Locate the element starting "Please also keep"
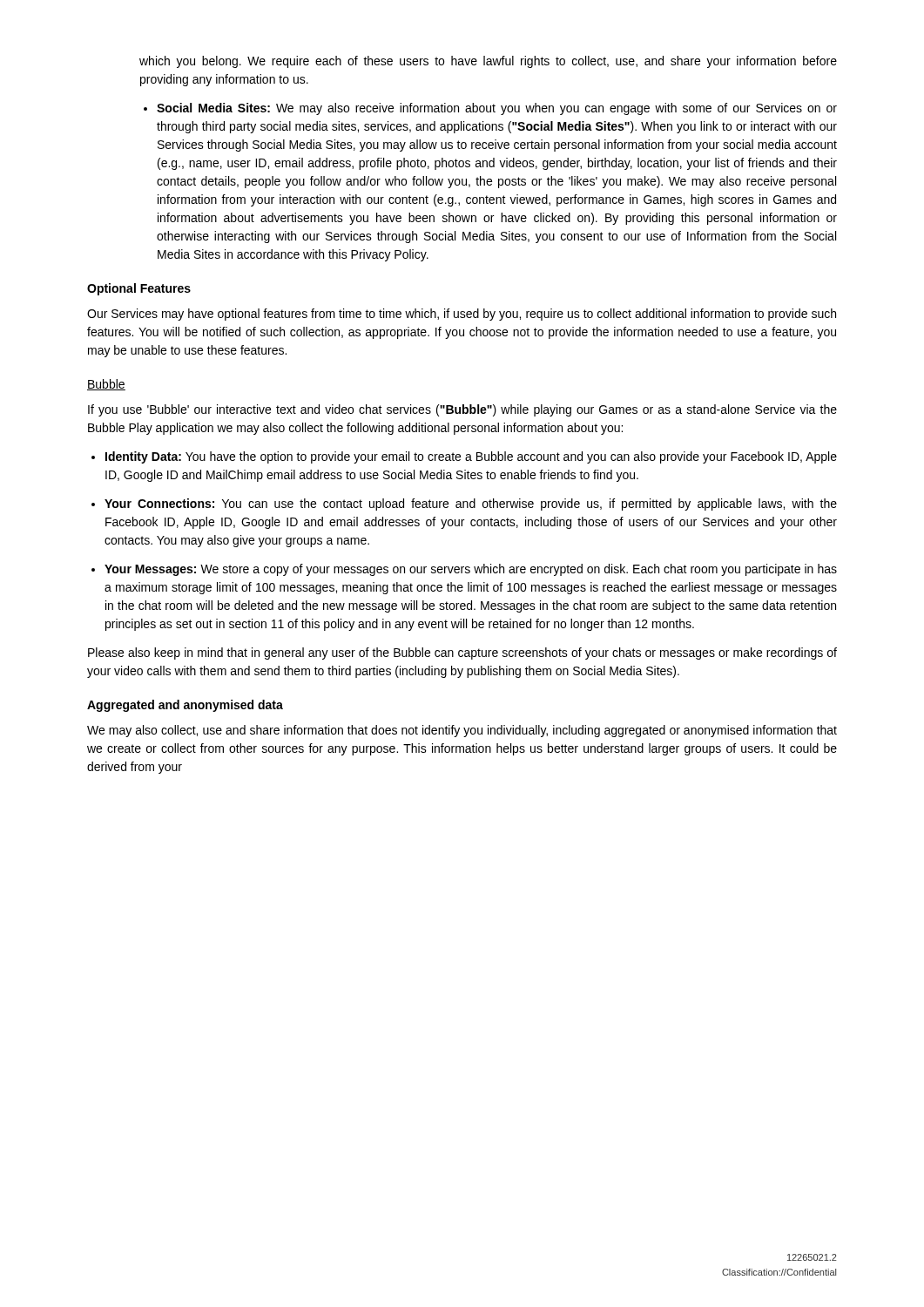This screenshot has width=924, height=1307. click(x=462, y=662)
